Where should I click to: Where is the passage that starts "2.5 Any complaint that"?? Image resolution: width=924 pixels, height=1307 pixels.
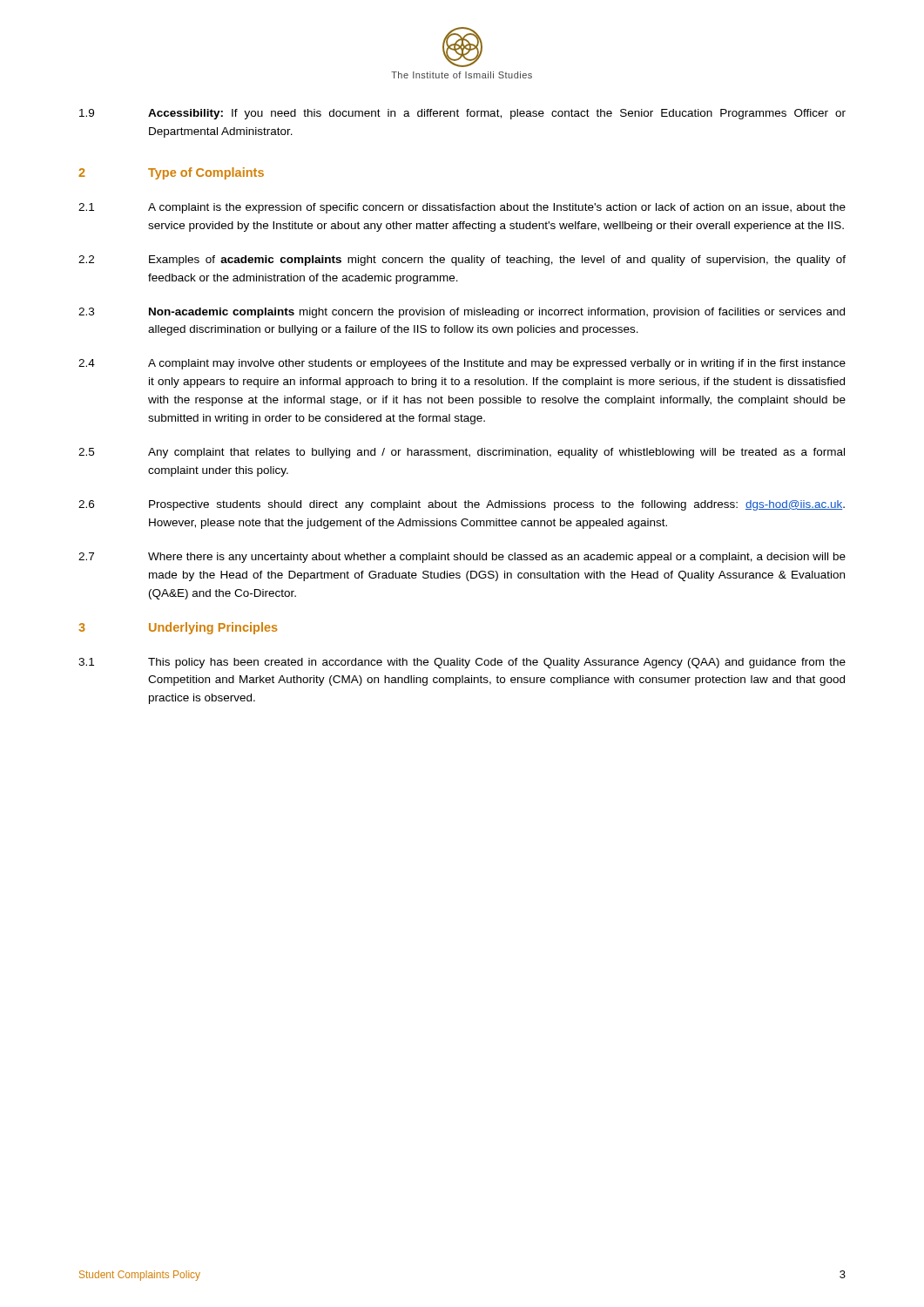pos(462,462)
